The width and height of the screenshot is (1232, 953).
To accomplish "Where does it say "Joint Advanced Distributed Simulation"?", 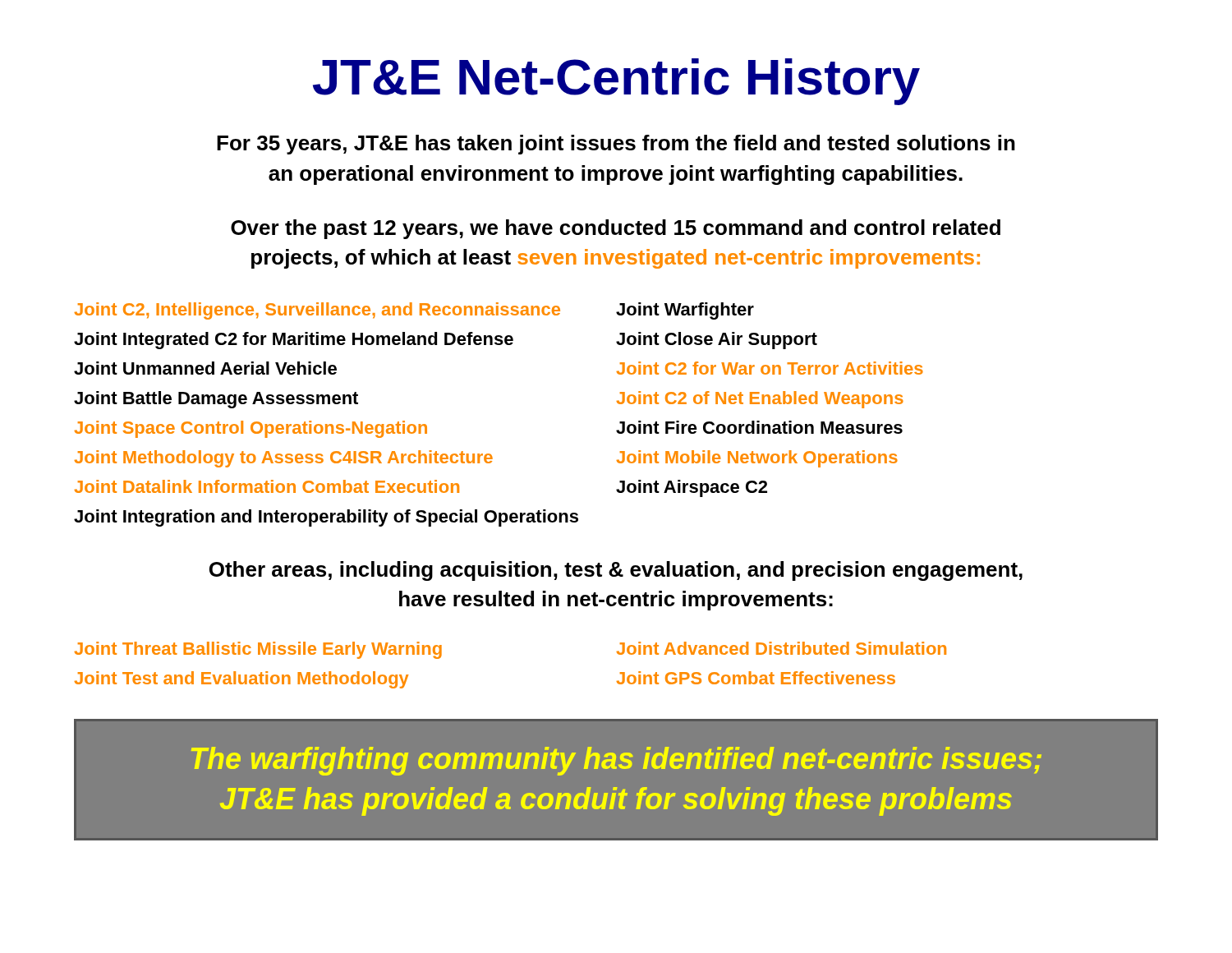I will click(782, 649).
